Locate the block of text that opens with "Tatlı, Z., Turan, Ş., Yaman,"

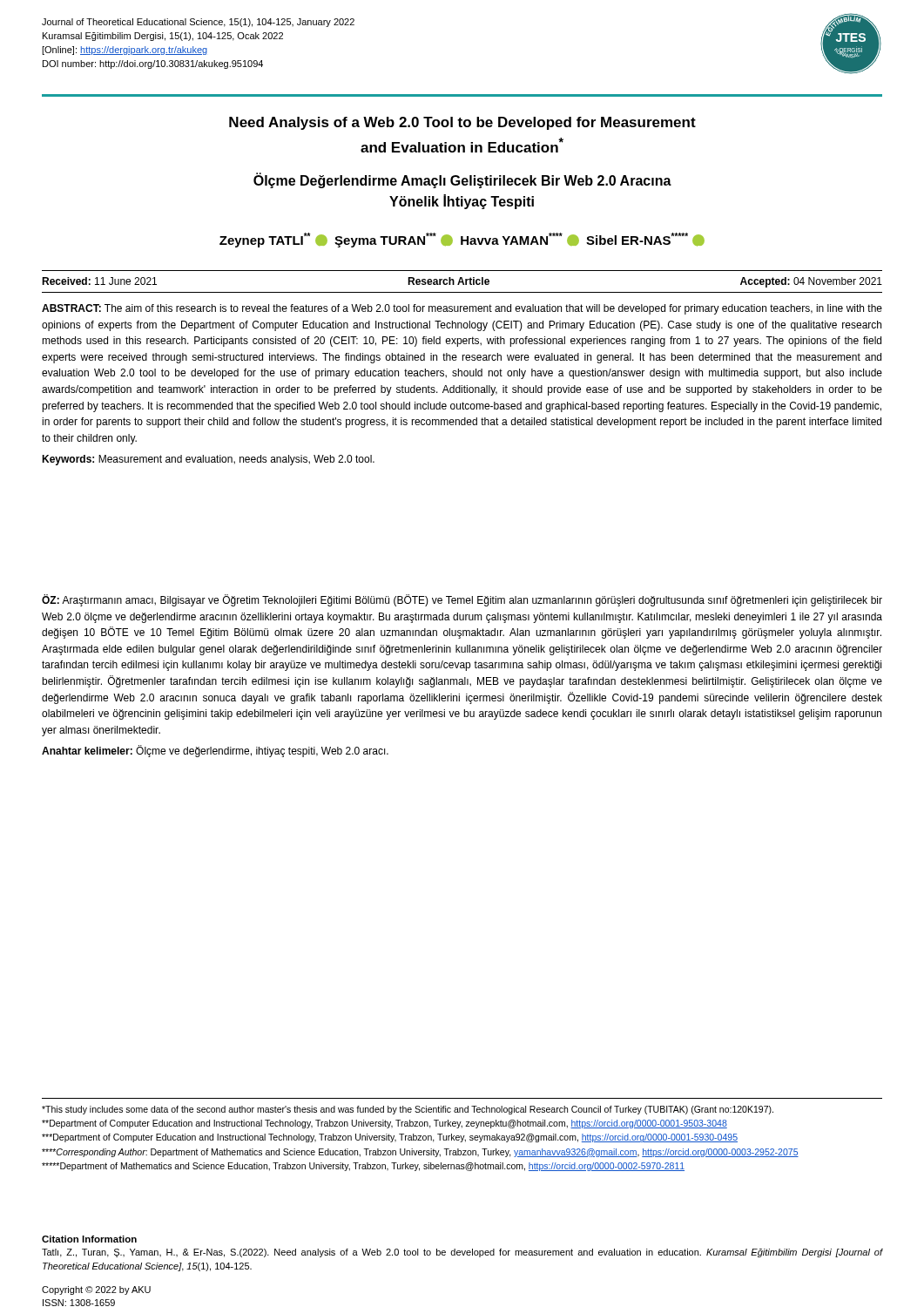point(462,1259)
